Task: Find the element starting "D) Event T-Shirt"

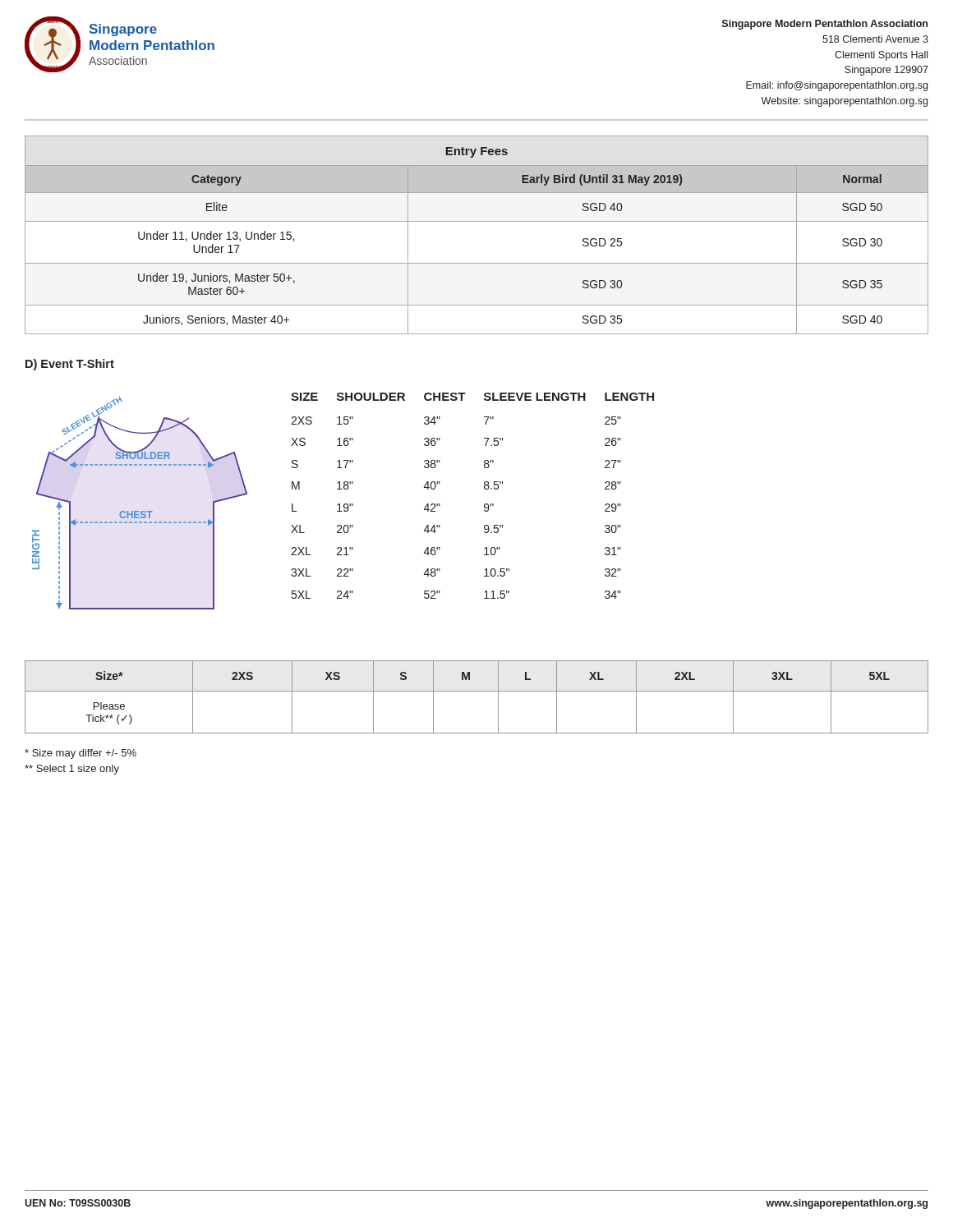Action: pyautogui.click(x=69, y=363)
